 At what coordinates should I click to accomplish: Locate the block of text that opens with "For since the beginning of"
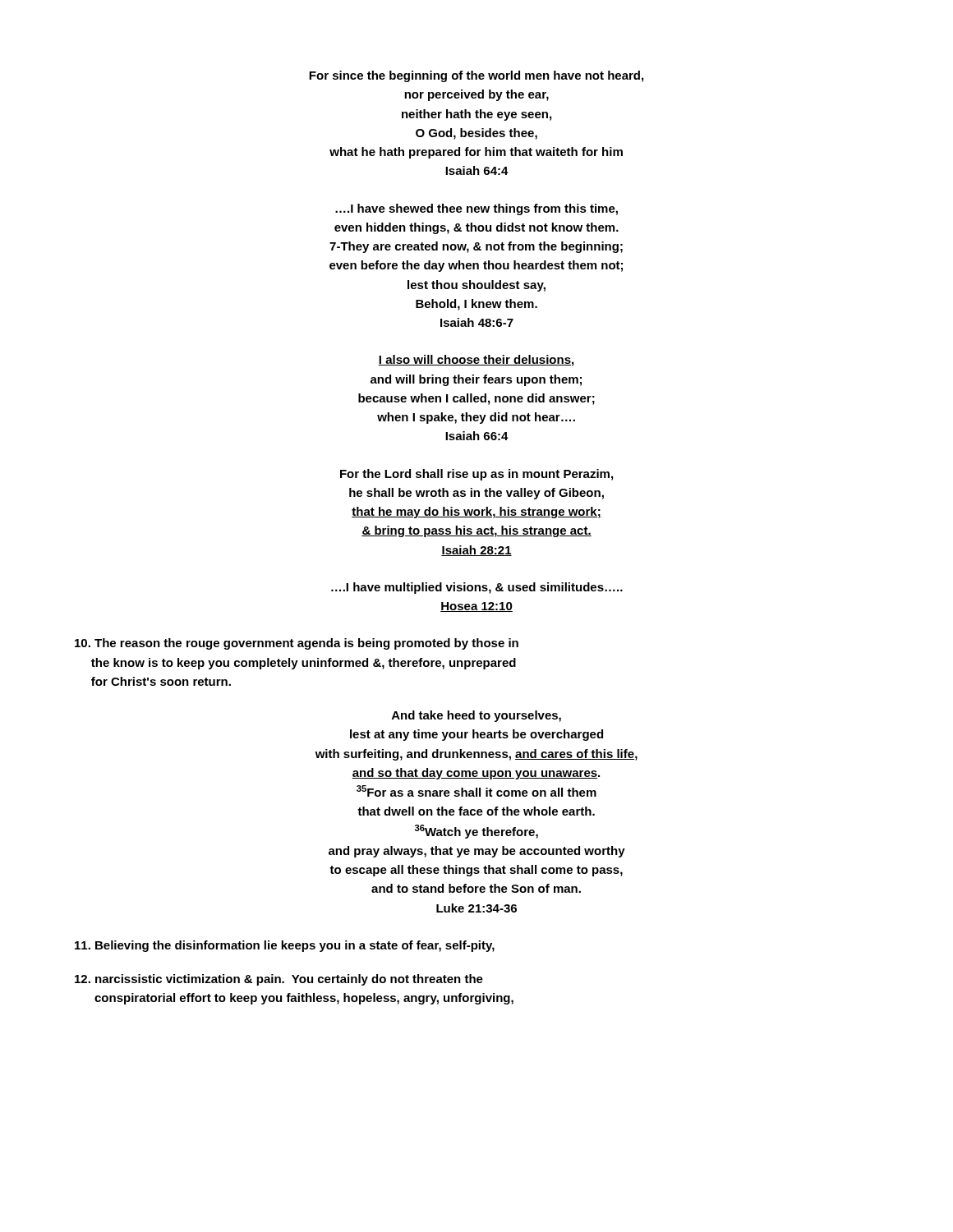pos(476,123)
